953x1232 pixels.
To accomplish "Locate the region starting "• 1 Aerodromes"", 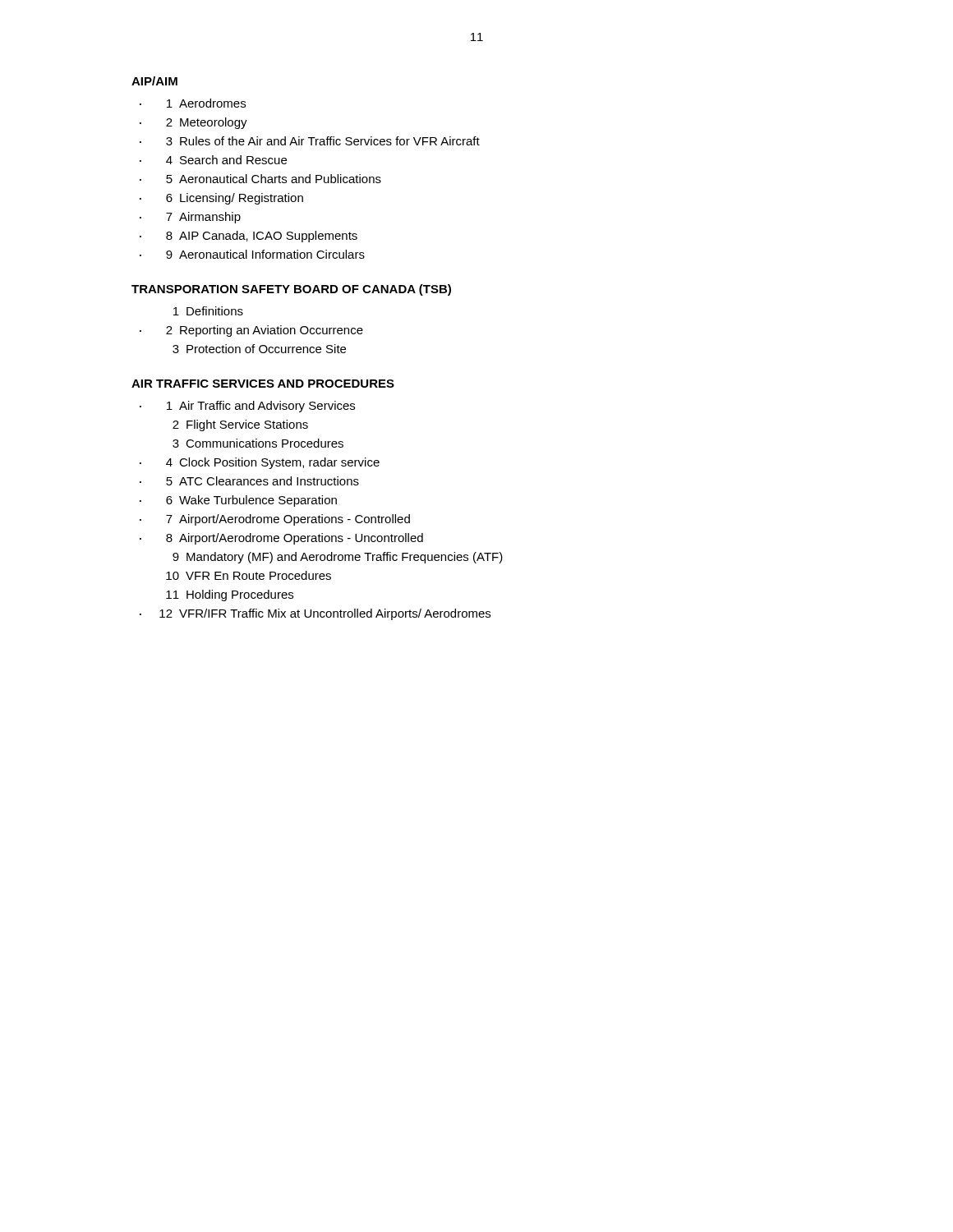I will click(x=193, y=103).
